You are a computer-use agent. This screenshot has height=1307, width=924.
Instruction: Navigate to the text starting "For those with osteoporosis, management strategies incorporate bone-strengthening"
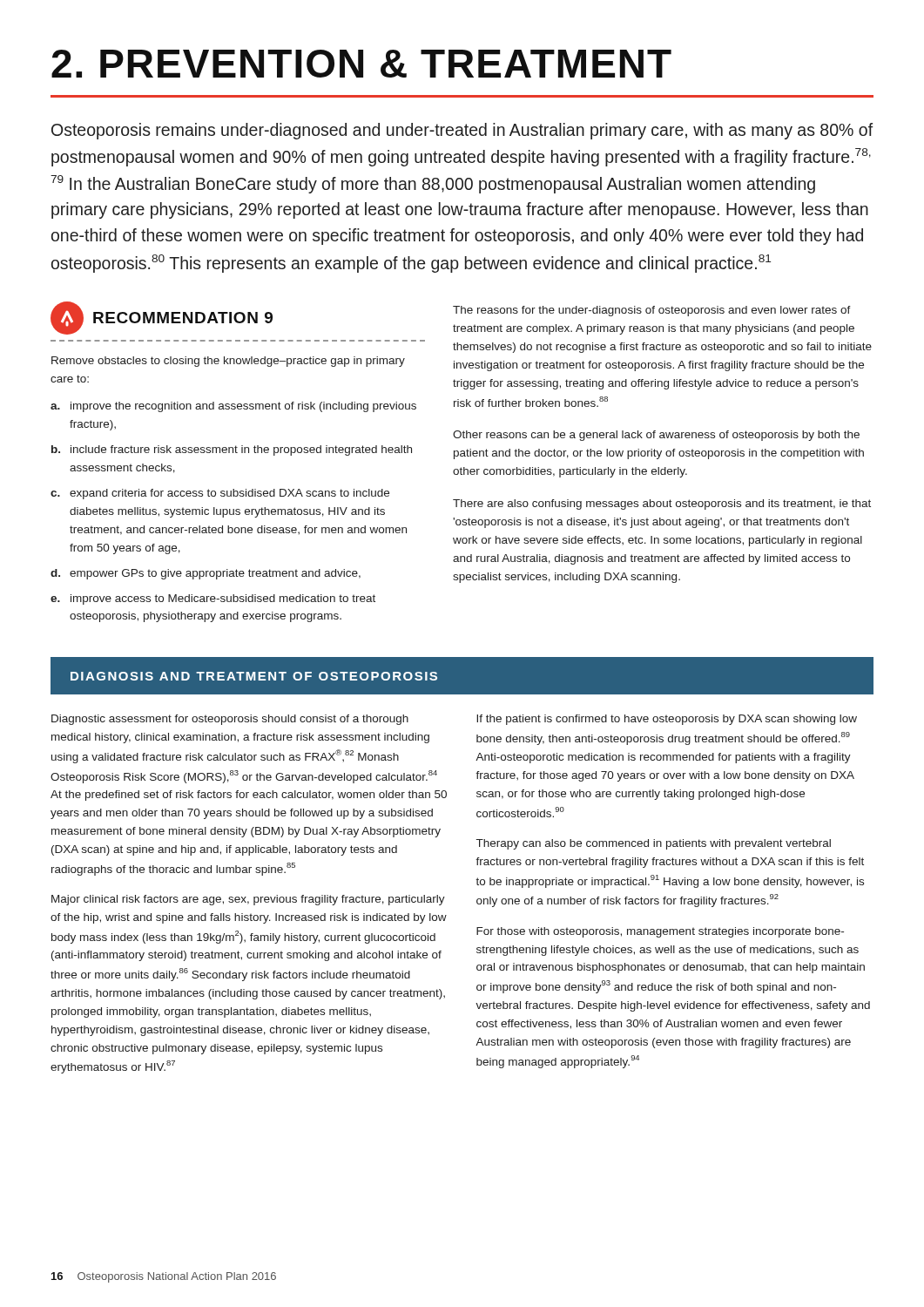[x=673, y=996]
